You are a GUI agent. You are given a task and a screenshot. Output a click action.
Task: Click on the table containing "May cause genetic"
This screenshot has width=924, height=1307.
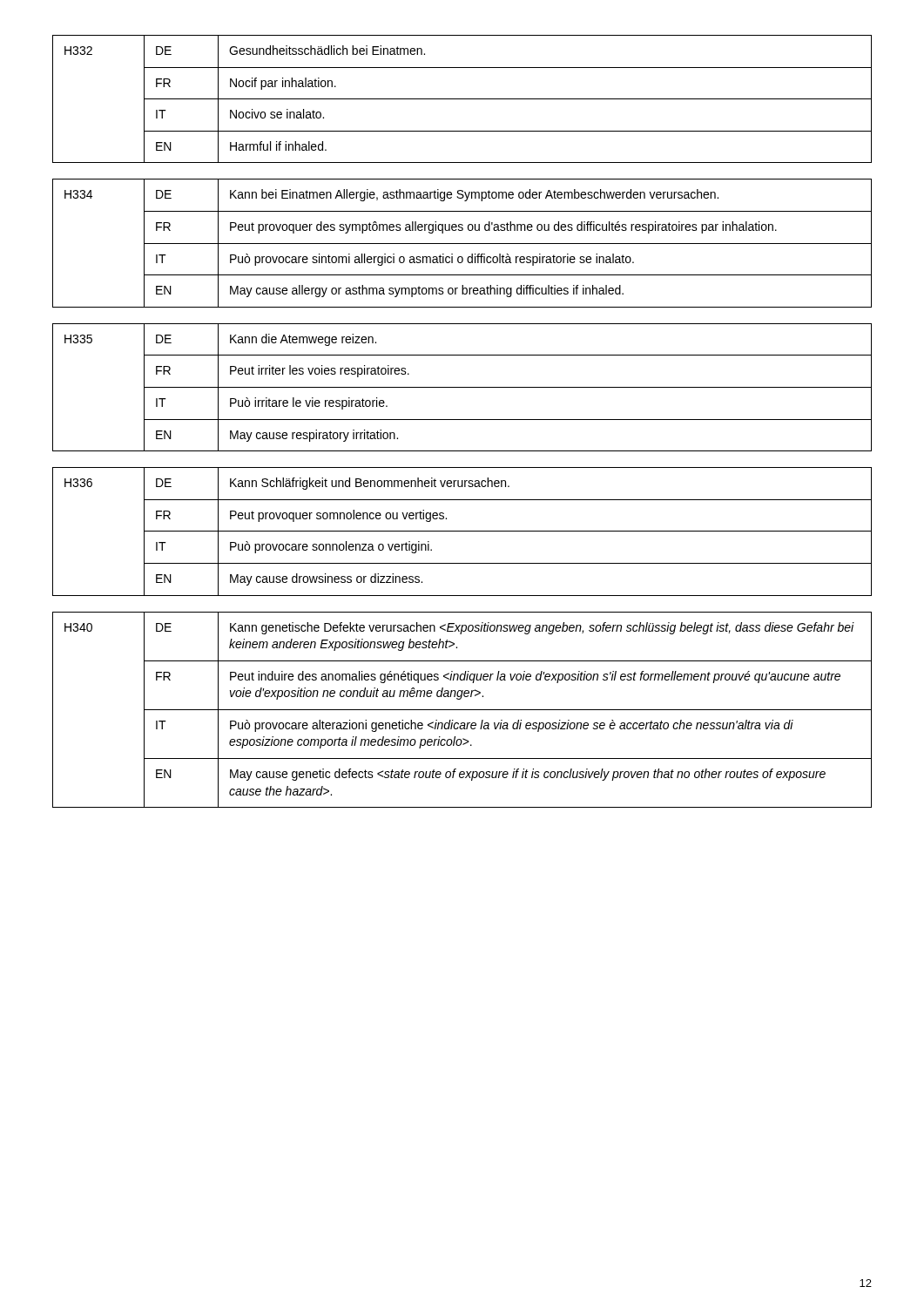pyautogui.click(x=462, y=710)
